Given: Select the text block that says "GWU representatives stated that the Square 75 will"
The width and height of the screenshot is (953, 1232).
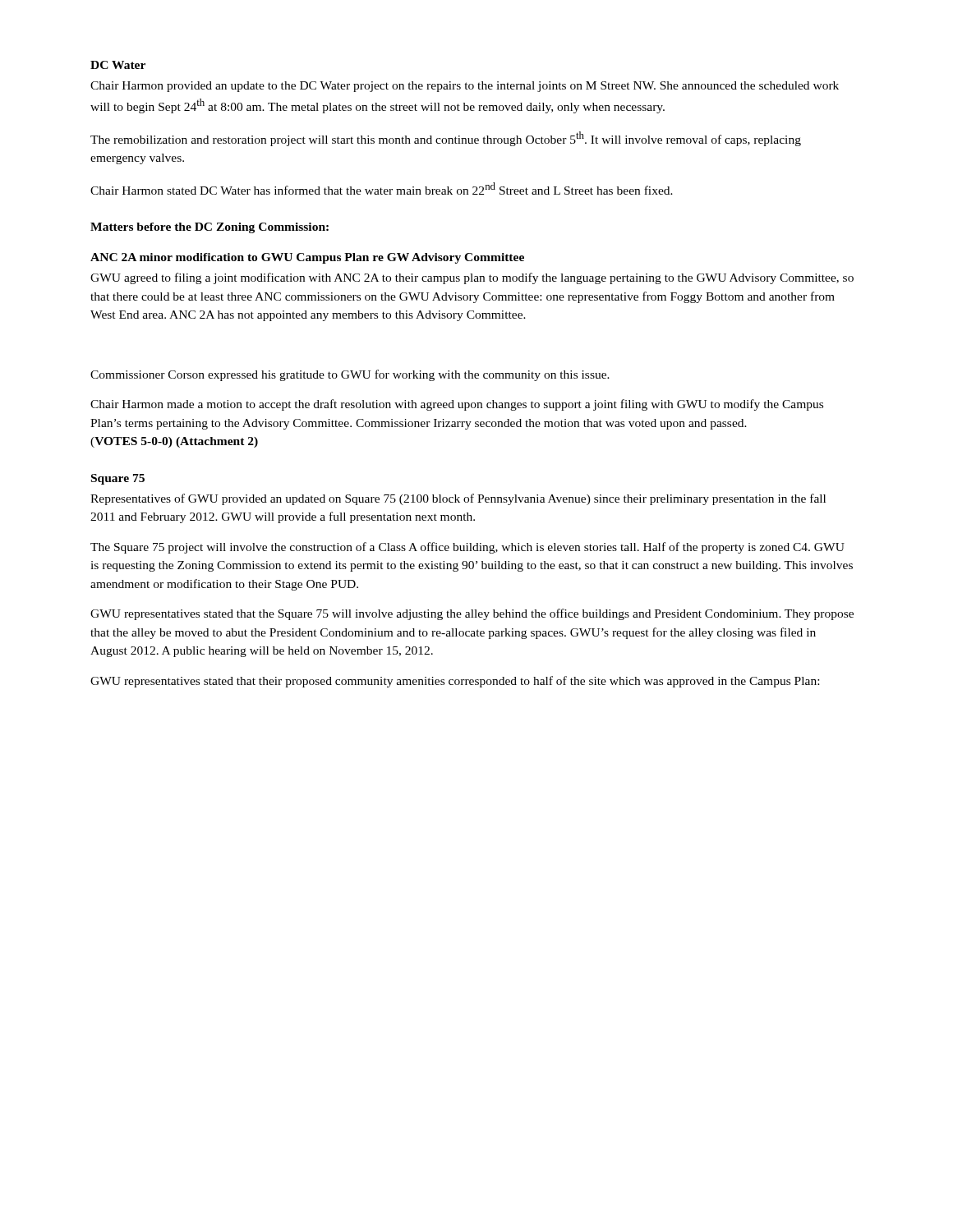Looking at the screenshot, I should (472, 632).
